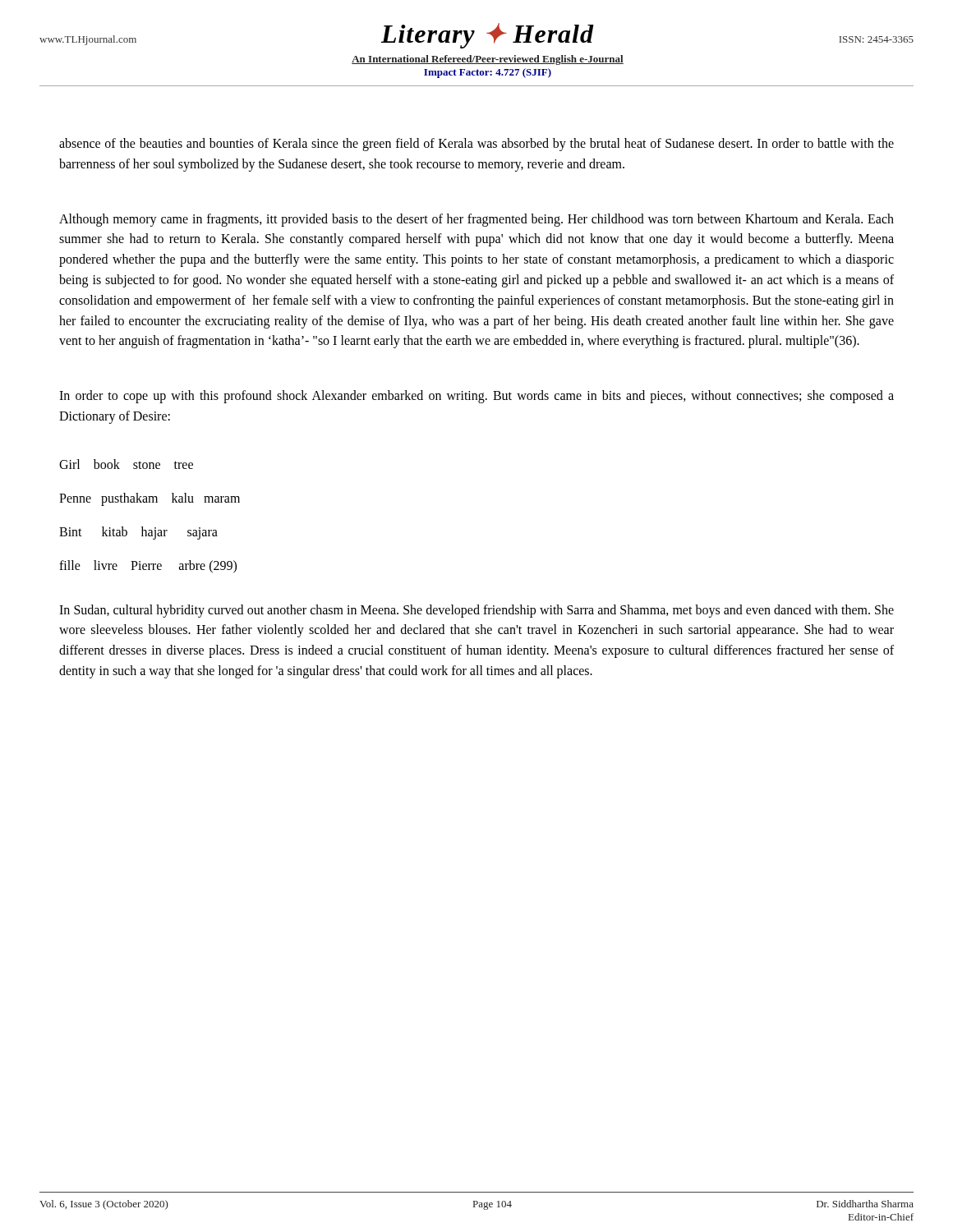Navigate to the region starting "Bint kitab hajar sajara"
The height and width of the screenshot is (1232, 953).
click(138, 532)
